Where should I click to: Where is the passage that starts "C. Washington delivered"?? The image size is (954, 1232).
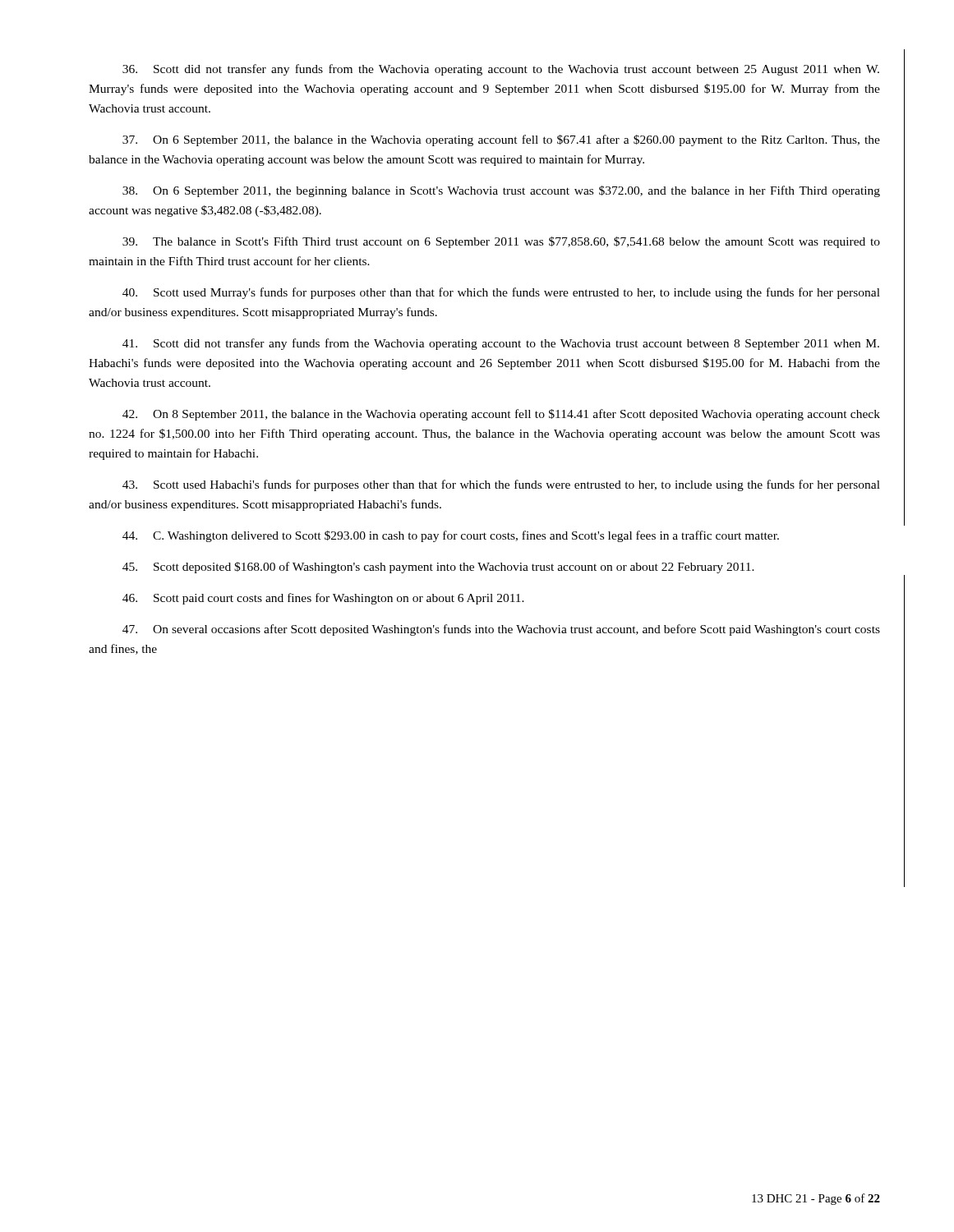click(x=434, y=536)
